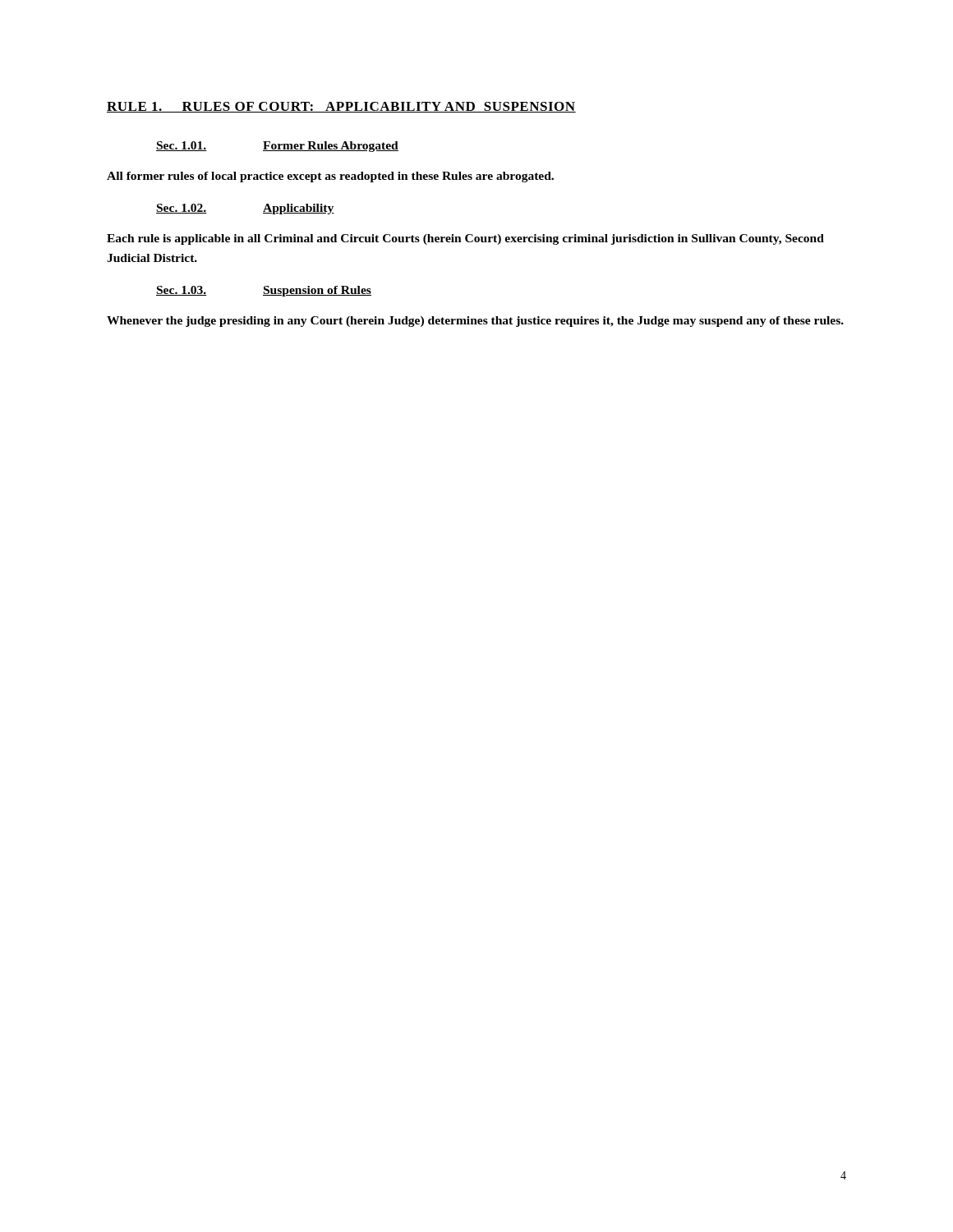Locate the text block starting "Sec. 1.03. Suspension of Rules"

pos(264,290)
